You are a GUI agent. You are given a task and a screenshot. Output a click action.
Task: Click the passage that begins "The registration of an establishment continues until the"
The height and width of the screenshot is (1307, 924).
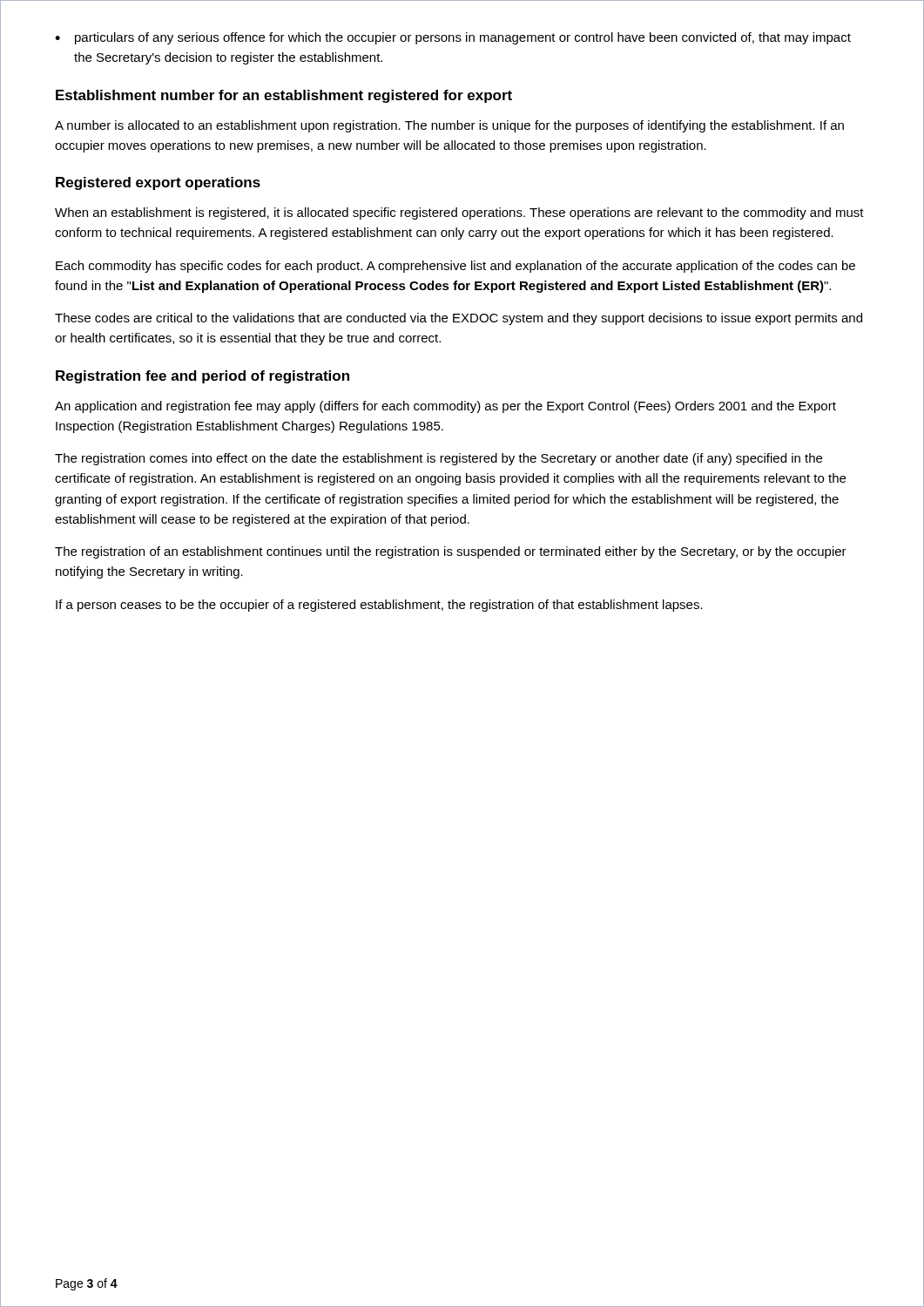[450, 561]
